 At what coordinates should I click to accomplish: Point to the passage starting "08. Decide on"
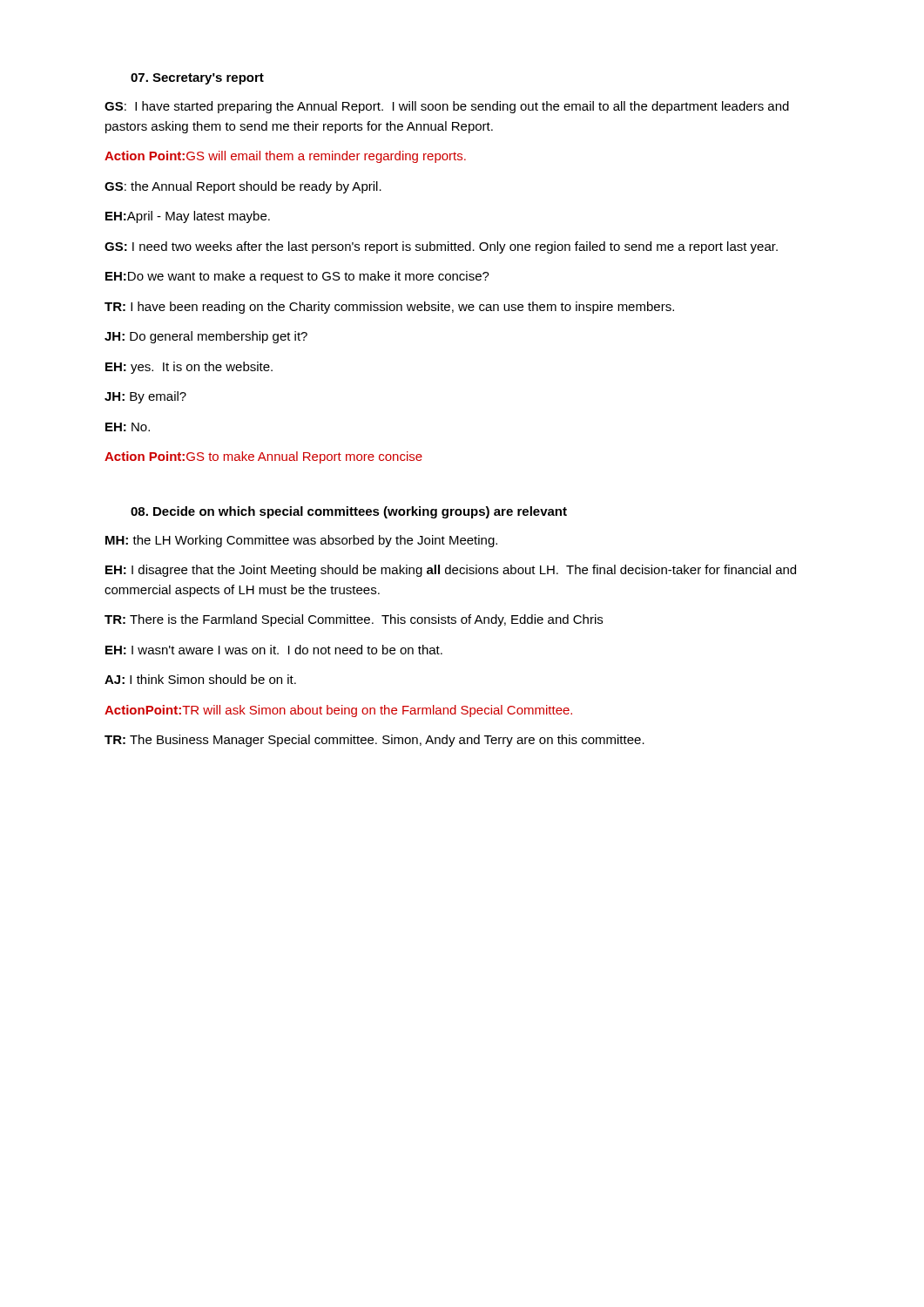click(349, 511)
